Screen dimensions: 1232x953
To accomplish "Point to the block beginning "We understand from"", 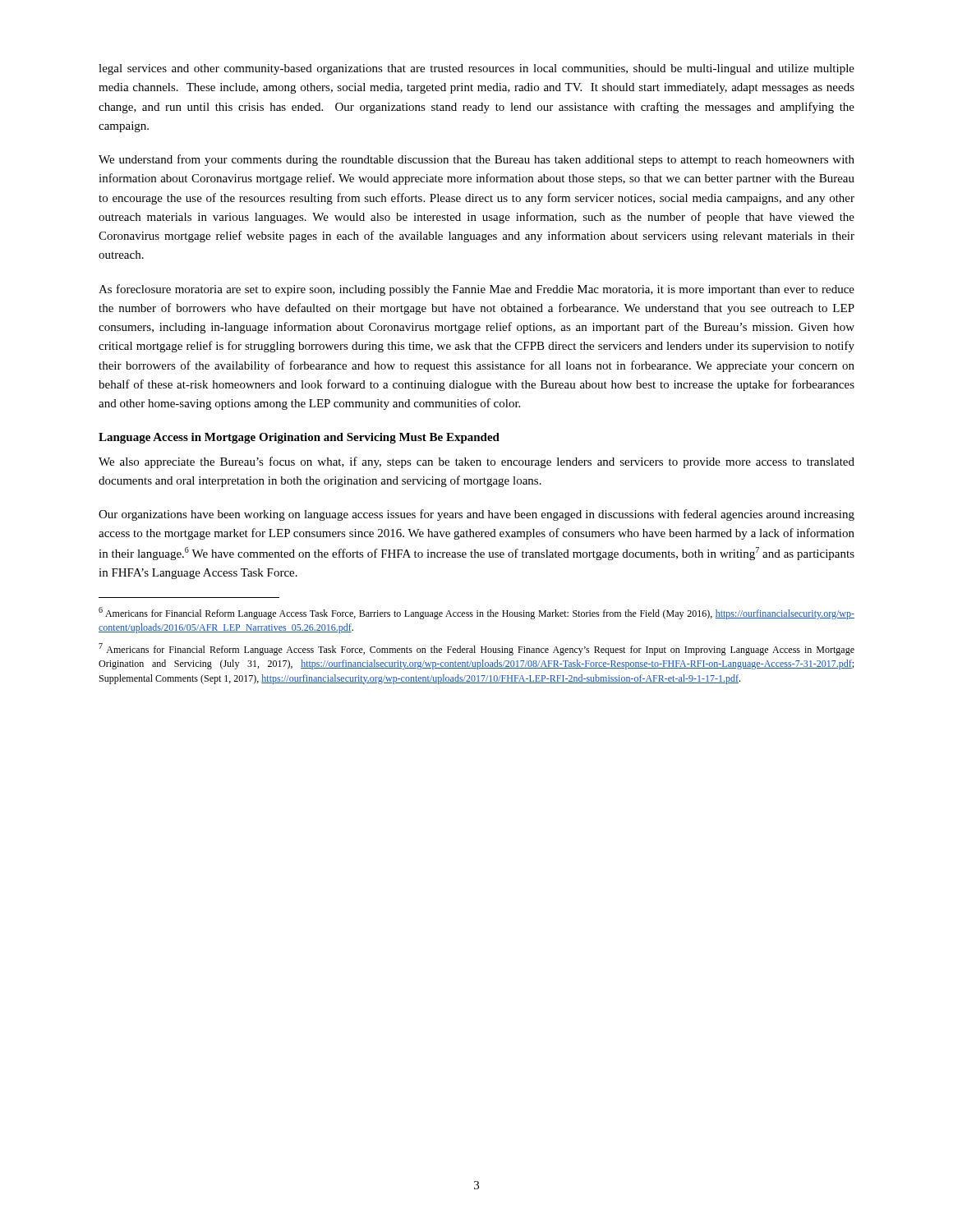I will tap(476, 207).
